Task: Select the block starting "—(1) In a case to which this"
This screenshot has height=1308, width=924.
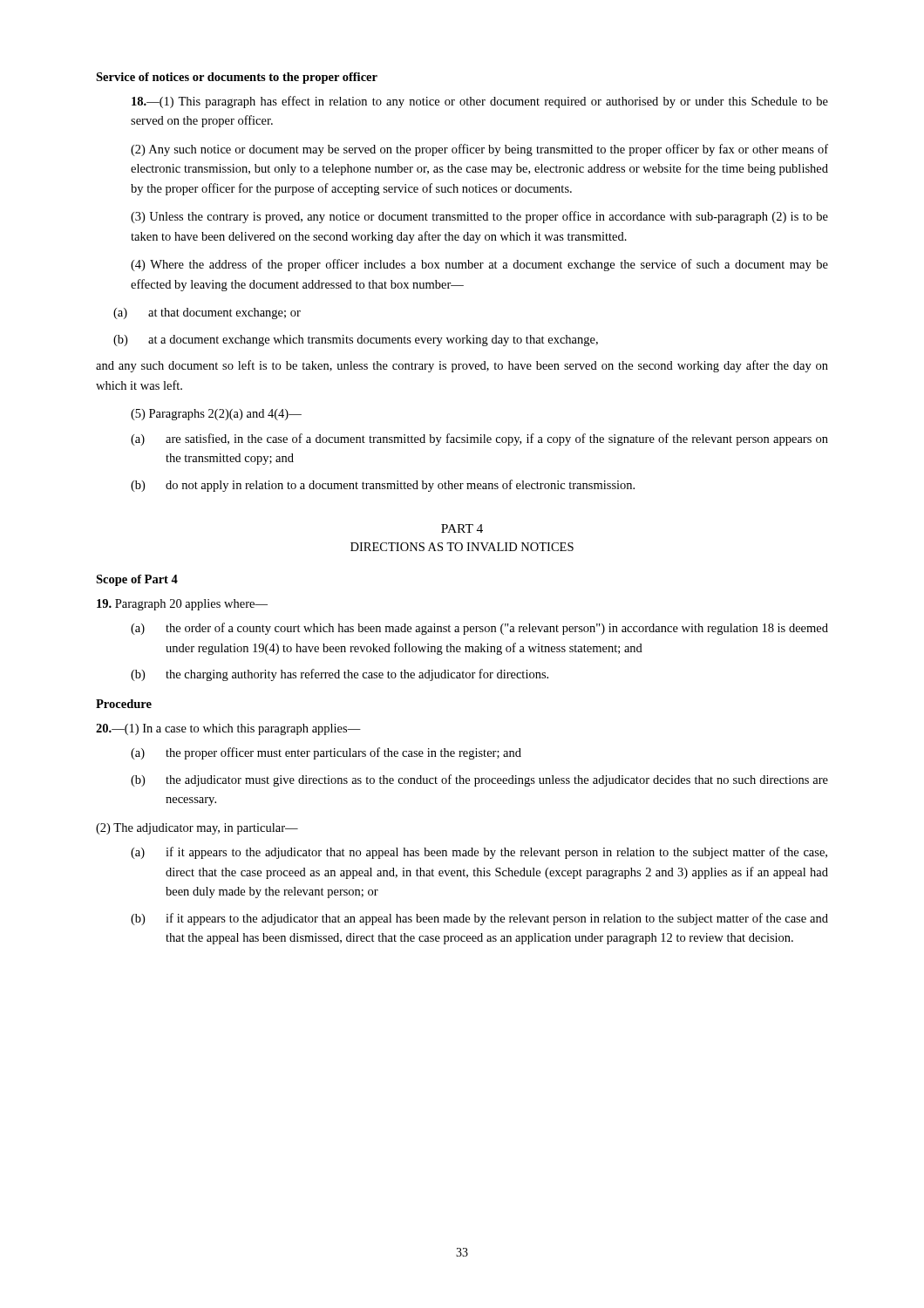Action: [x=228, y=729]
